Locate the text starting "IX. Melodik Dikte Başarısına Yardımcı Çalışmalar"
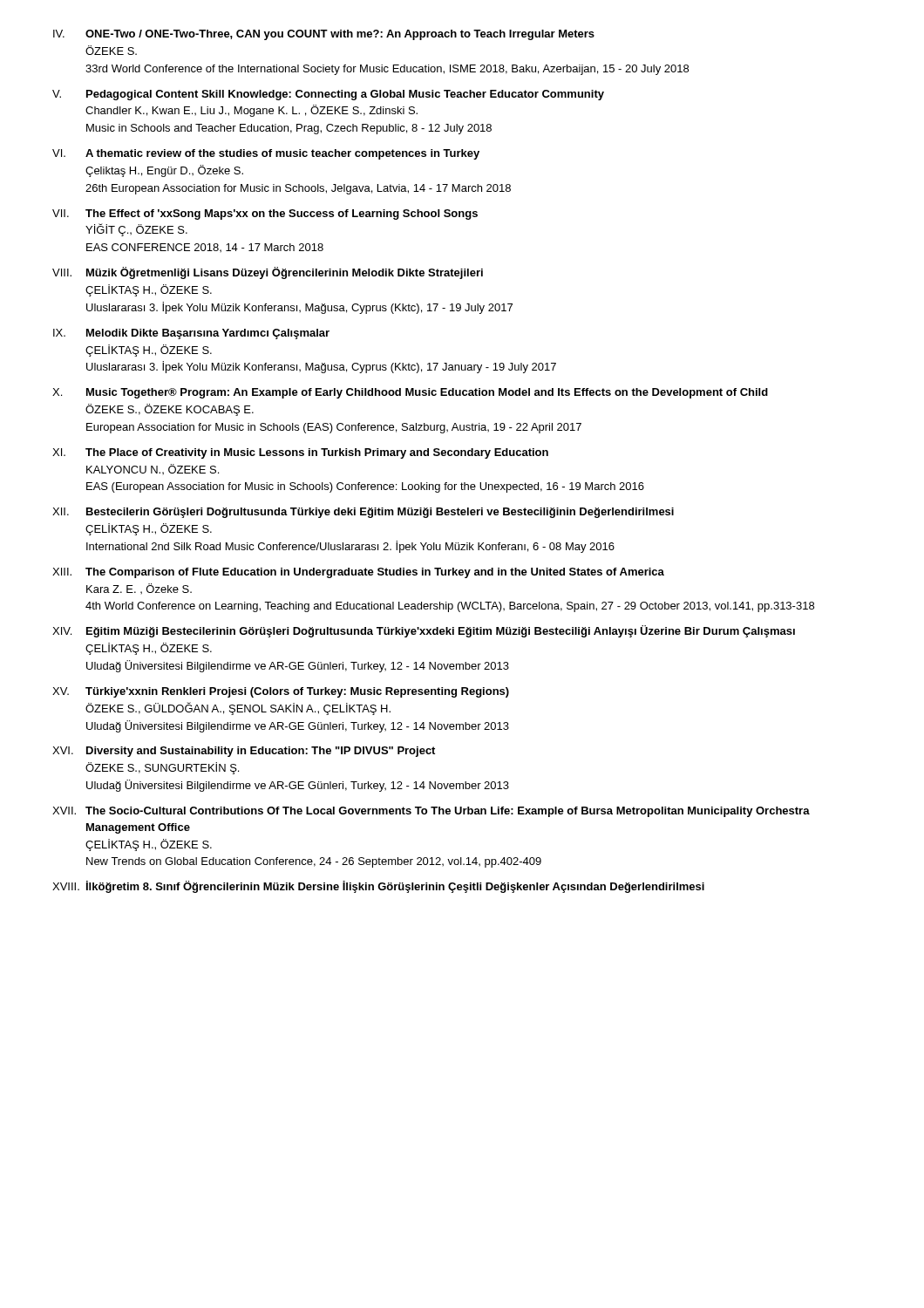924x1308 pixels. pos(191,334)
